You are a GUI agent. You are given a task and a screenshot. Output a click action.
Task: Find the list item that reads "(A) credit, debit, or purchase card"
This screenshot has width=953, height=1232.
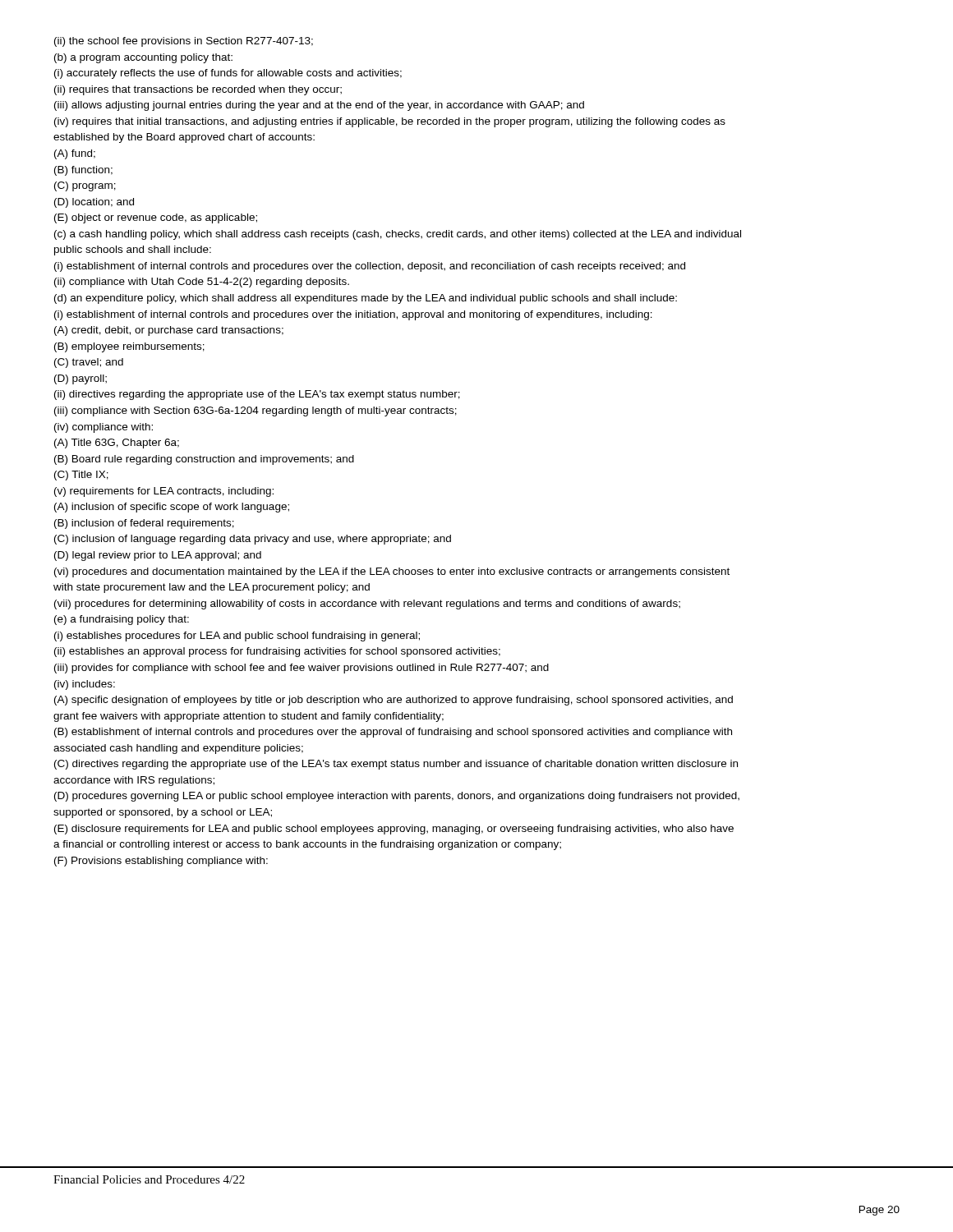[x=169, y=330]
